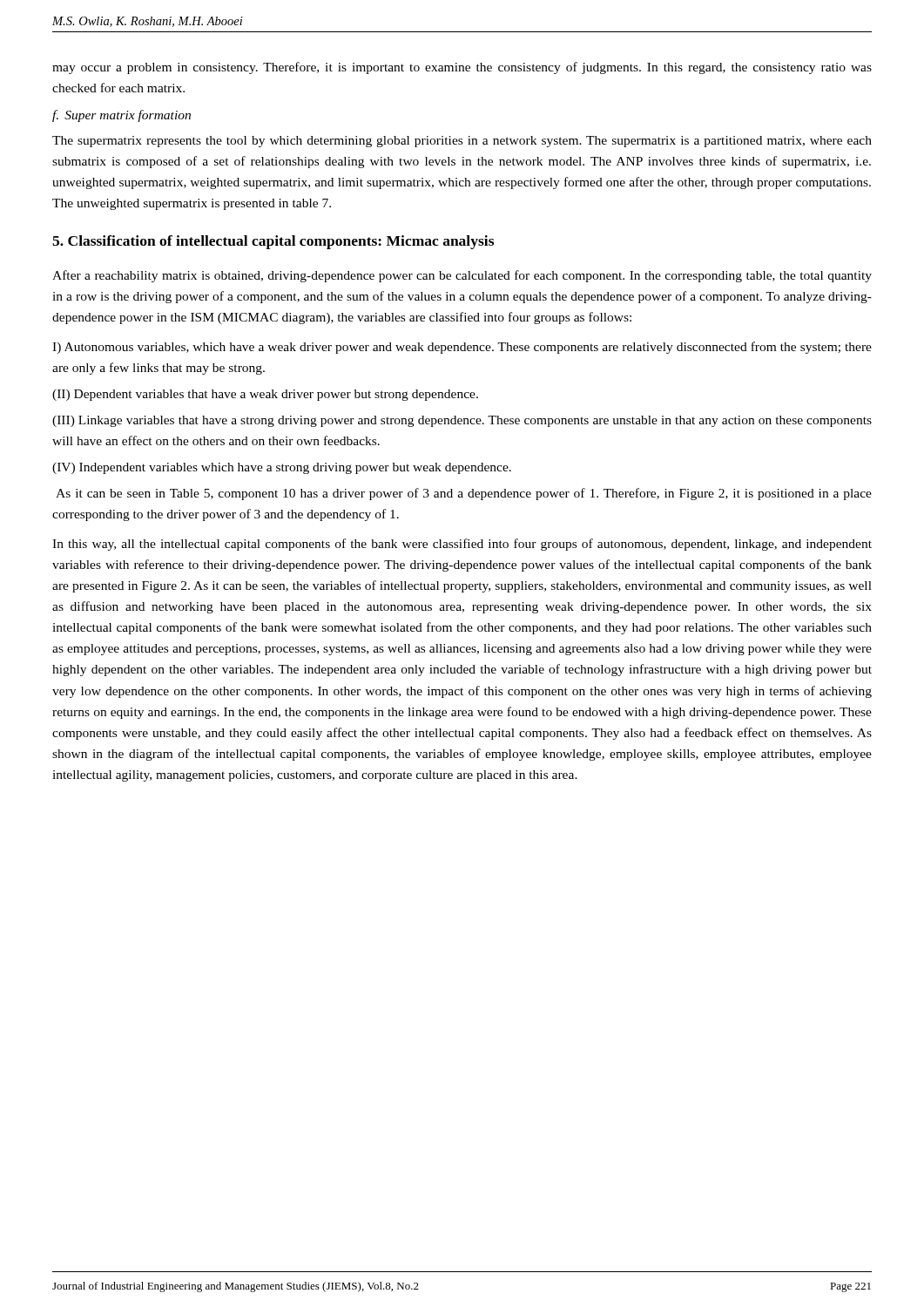Click on the element starting "In this way, all the intellectual"
The image size is (924, 1307).
tap(462, 659)
